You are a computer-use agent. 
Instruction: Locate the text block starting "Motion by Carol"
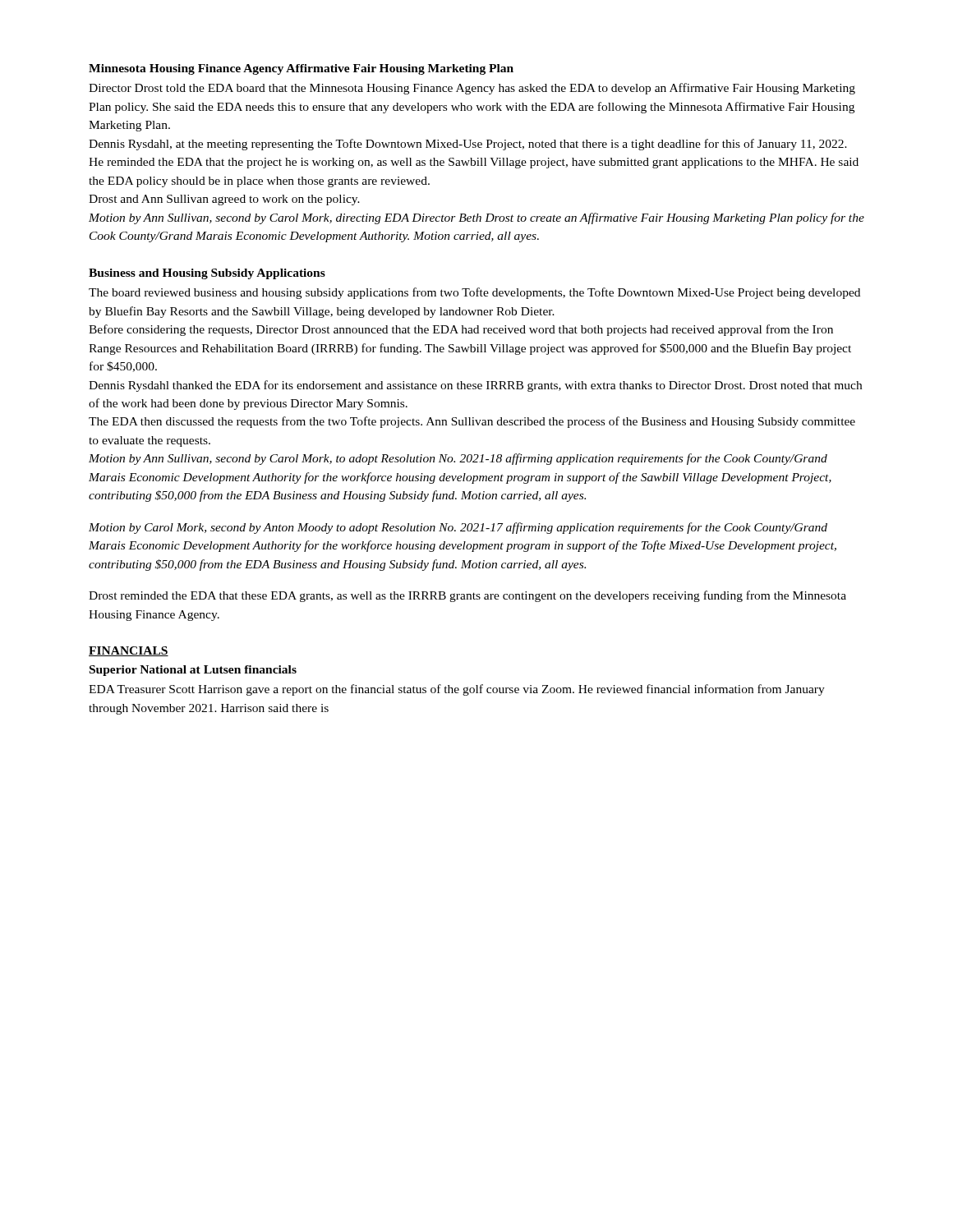[476, 546]
